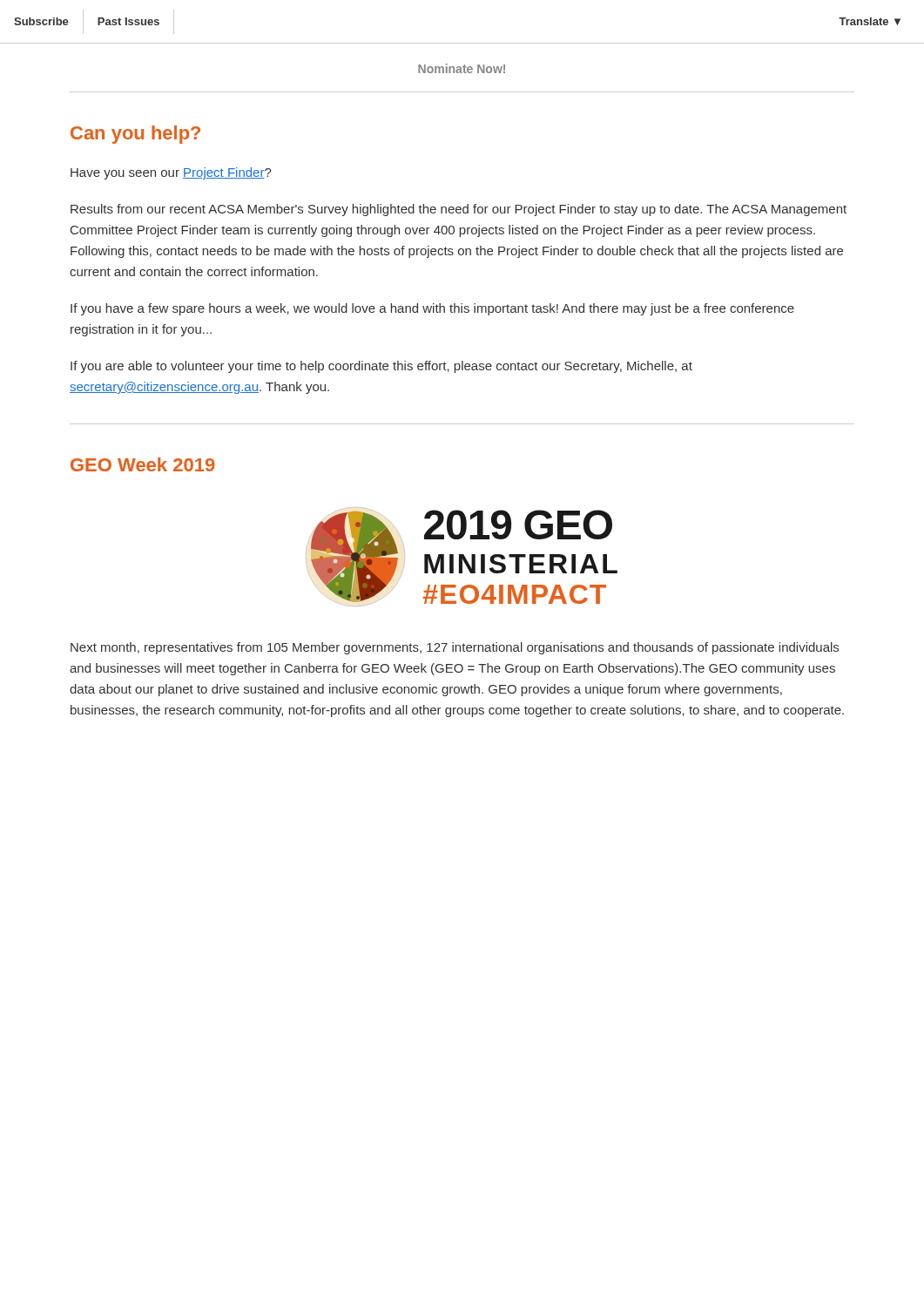Locate the text block starting "Next month, representatives from 105"
Image resolution: width=924 pixels, height=1307 pixels.
pos(457,678)
